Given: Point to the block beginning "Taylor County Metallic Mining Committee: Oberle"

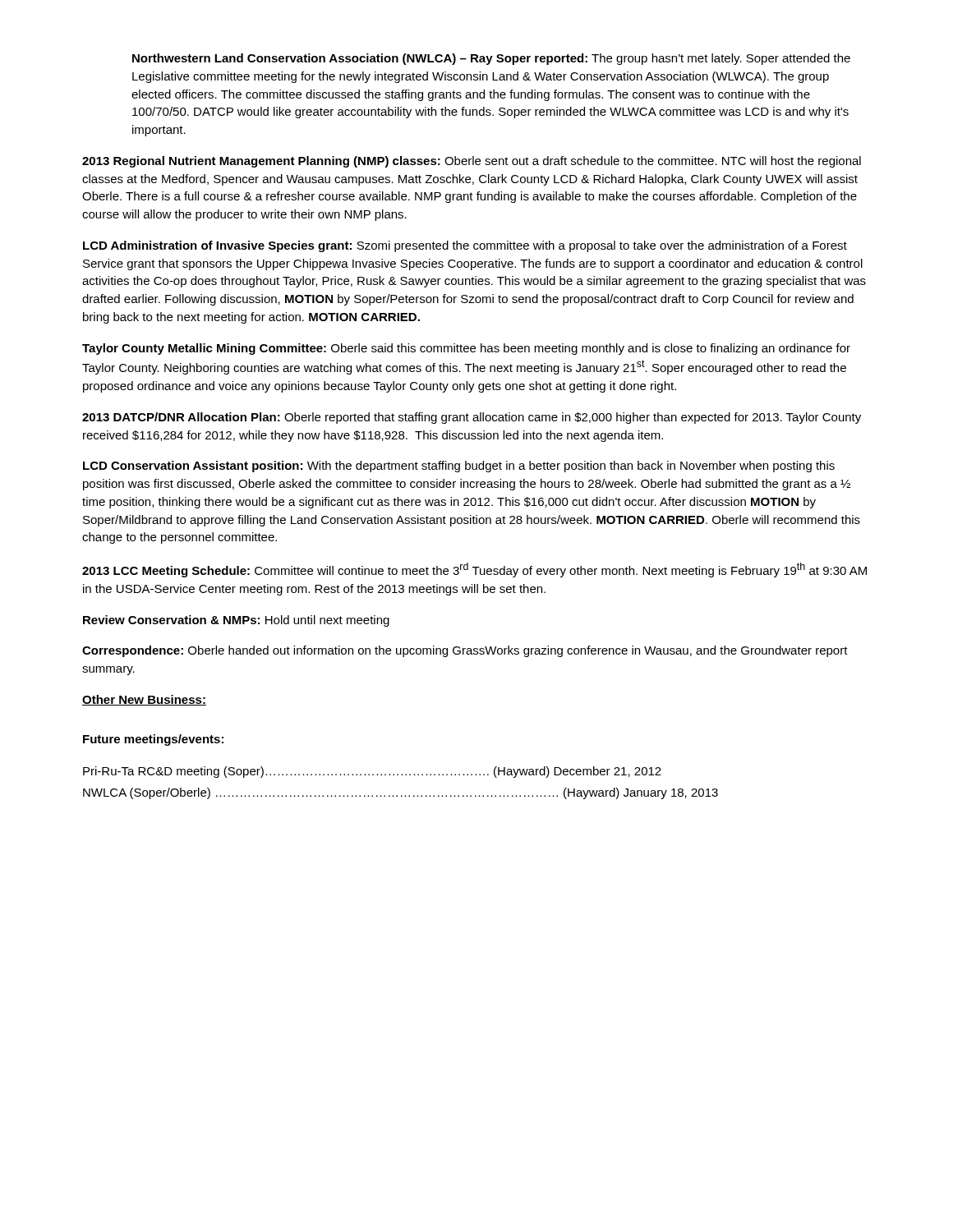Looking at the screenshot, I should tap(466, 367).
